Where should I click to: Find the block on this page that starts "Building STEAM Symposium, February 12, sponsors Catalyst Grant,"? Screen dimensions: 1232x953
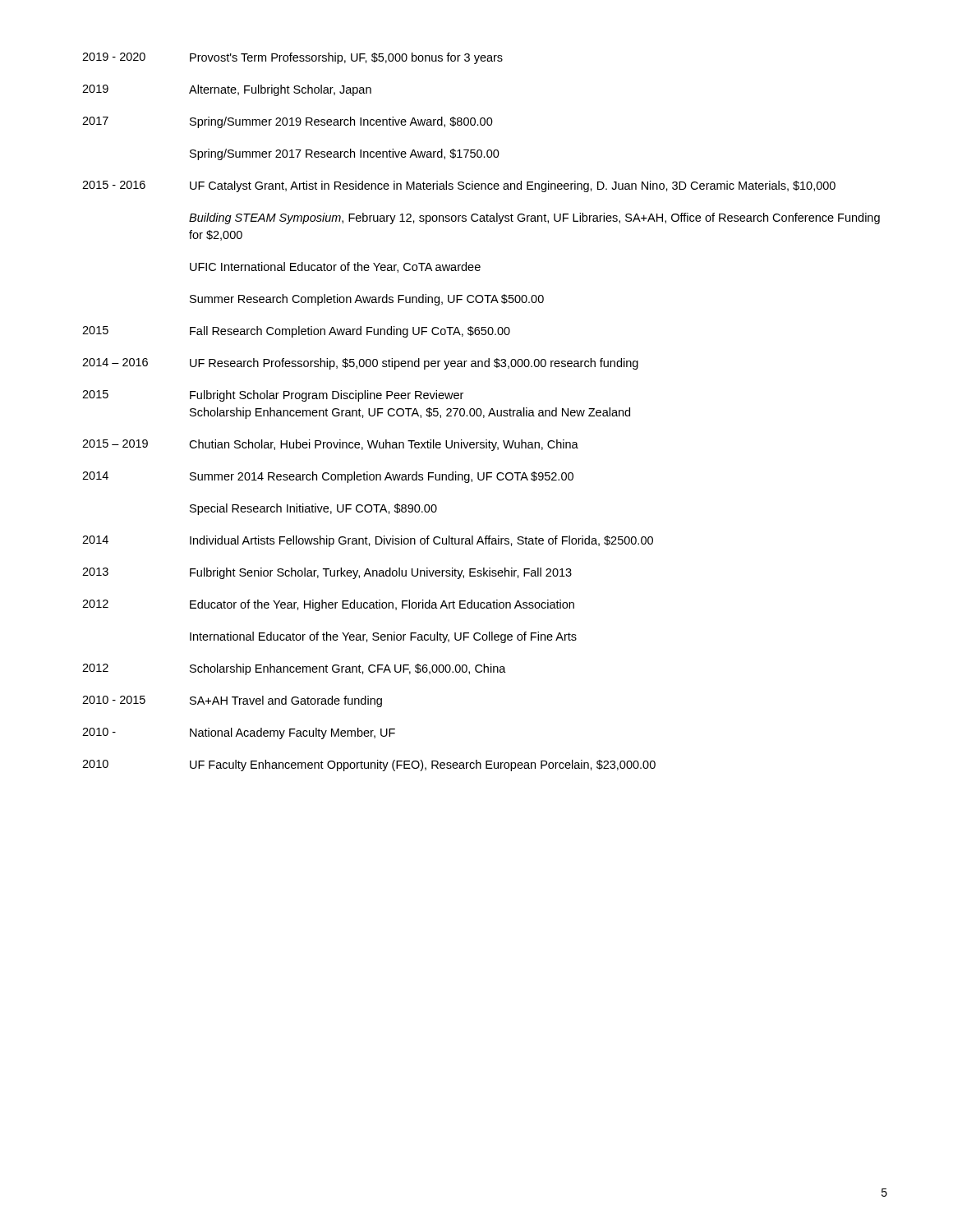(538, 227)
